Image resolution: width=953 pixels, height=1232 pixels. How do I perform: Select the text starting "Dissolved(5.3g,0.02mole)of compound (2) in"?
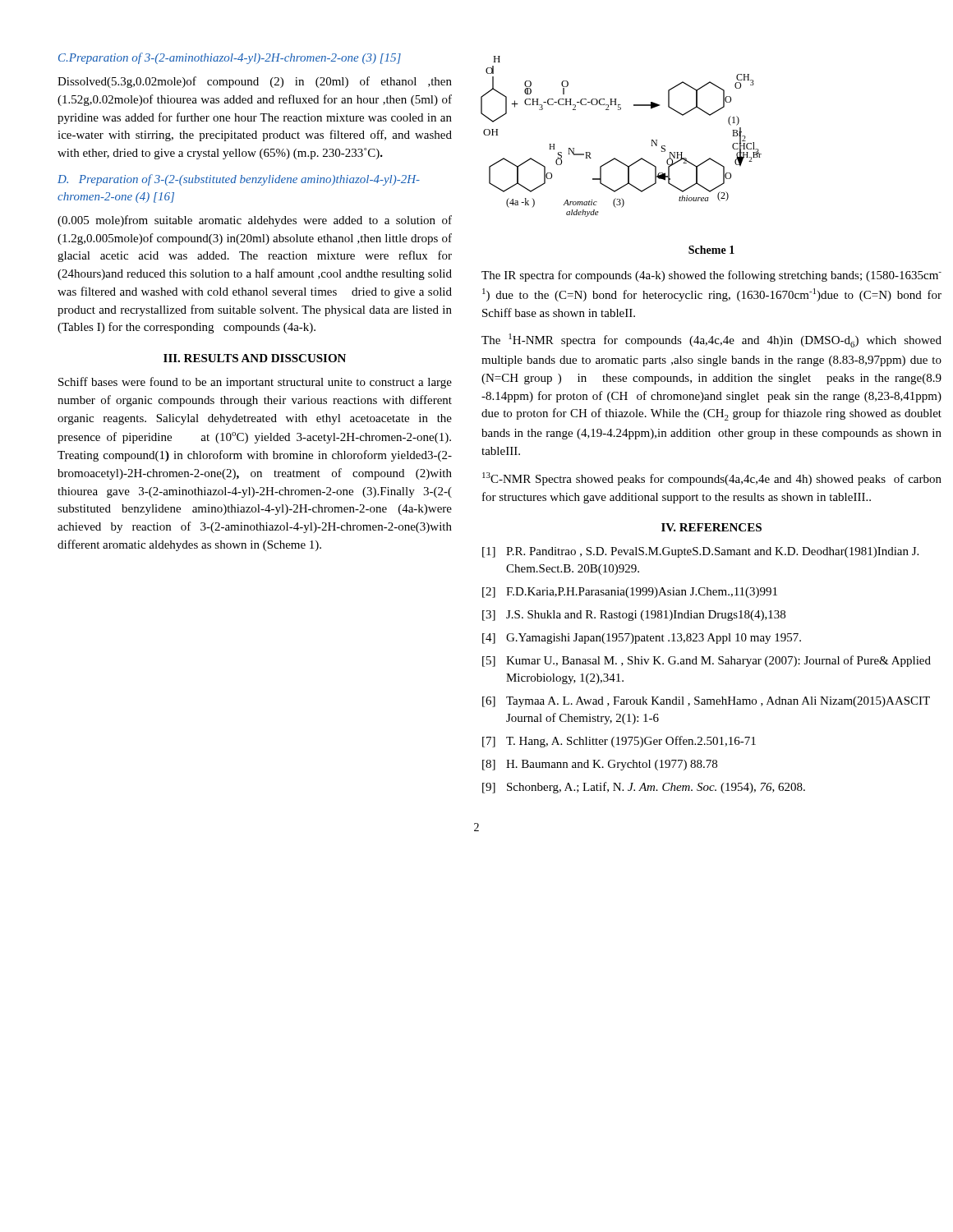(255, 118)
